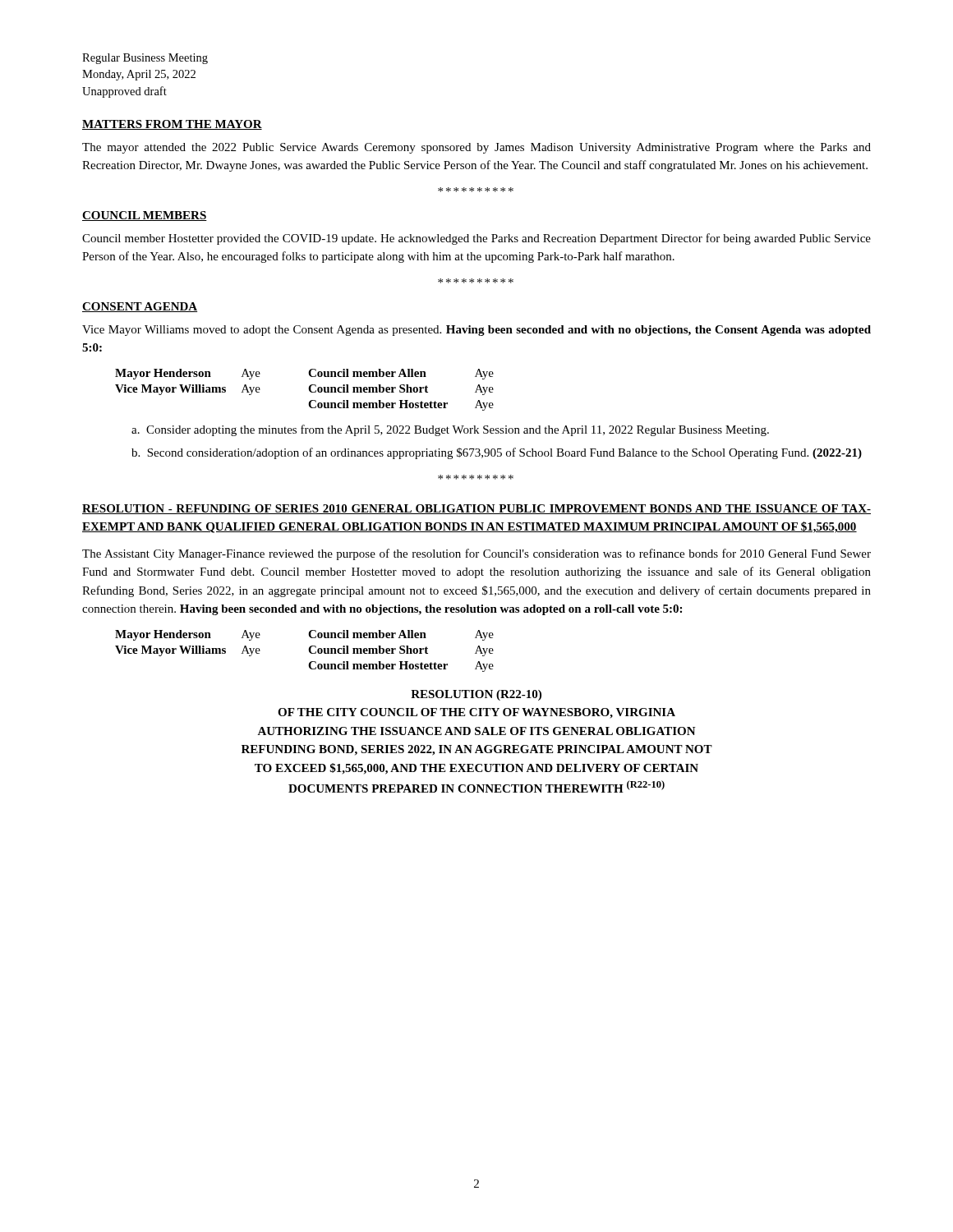This screenshot has width=953, height=1232.
Task: Locate the section header that opens with "RESOLUTION - REFUNDING"
Action: coord(476,518)
